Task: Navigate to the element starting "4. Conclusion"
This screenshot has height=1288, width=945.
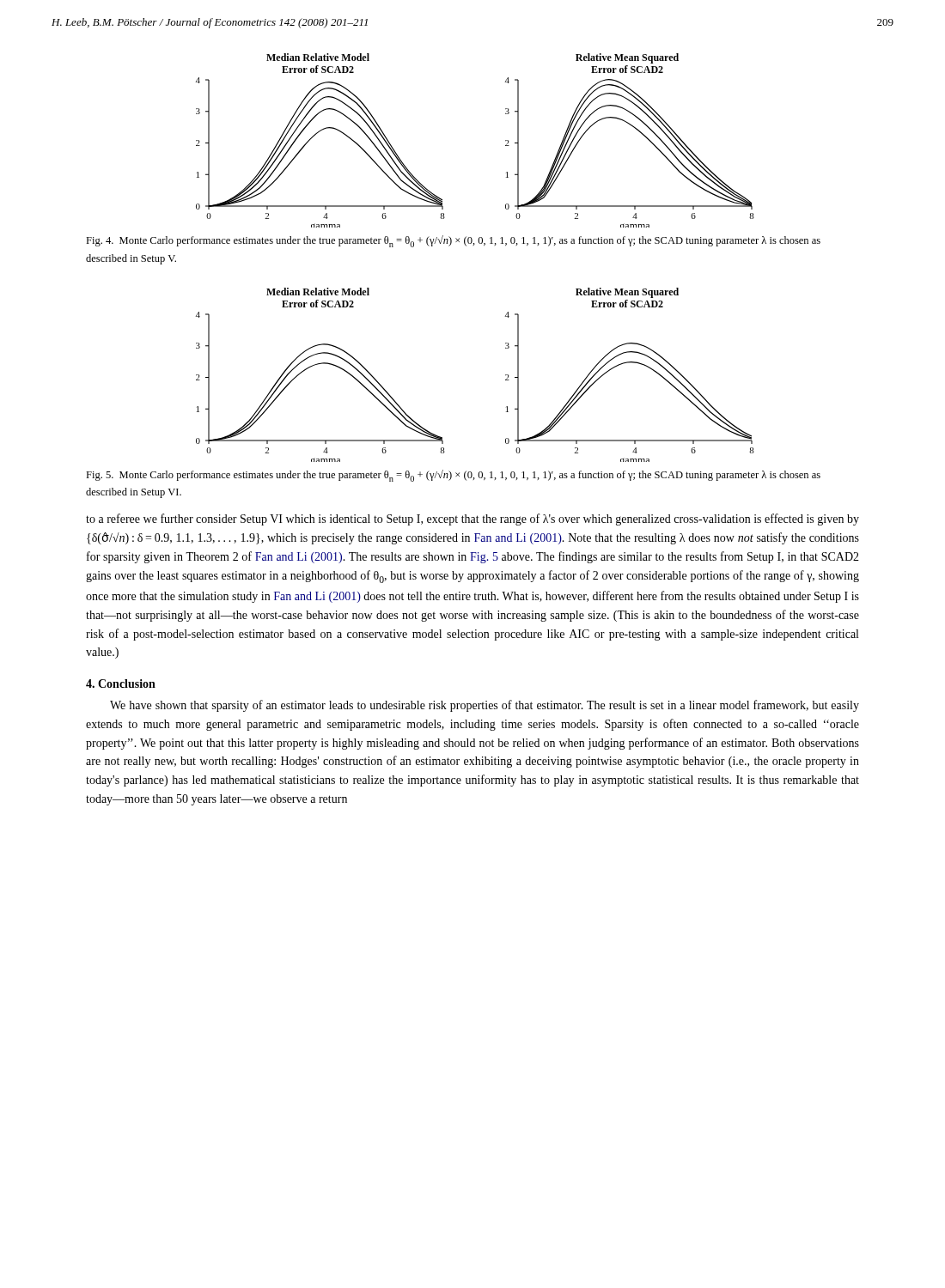Action: point(121,684)
